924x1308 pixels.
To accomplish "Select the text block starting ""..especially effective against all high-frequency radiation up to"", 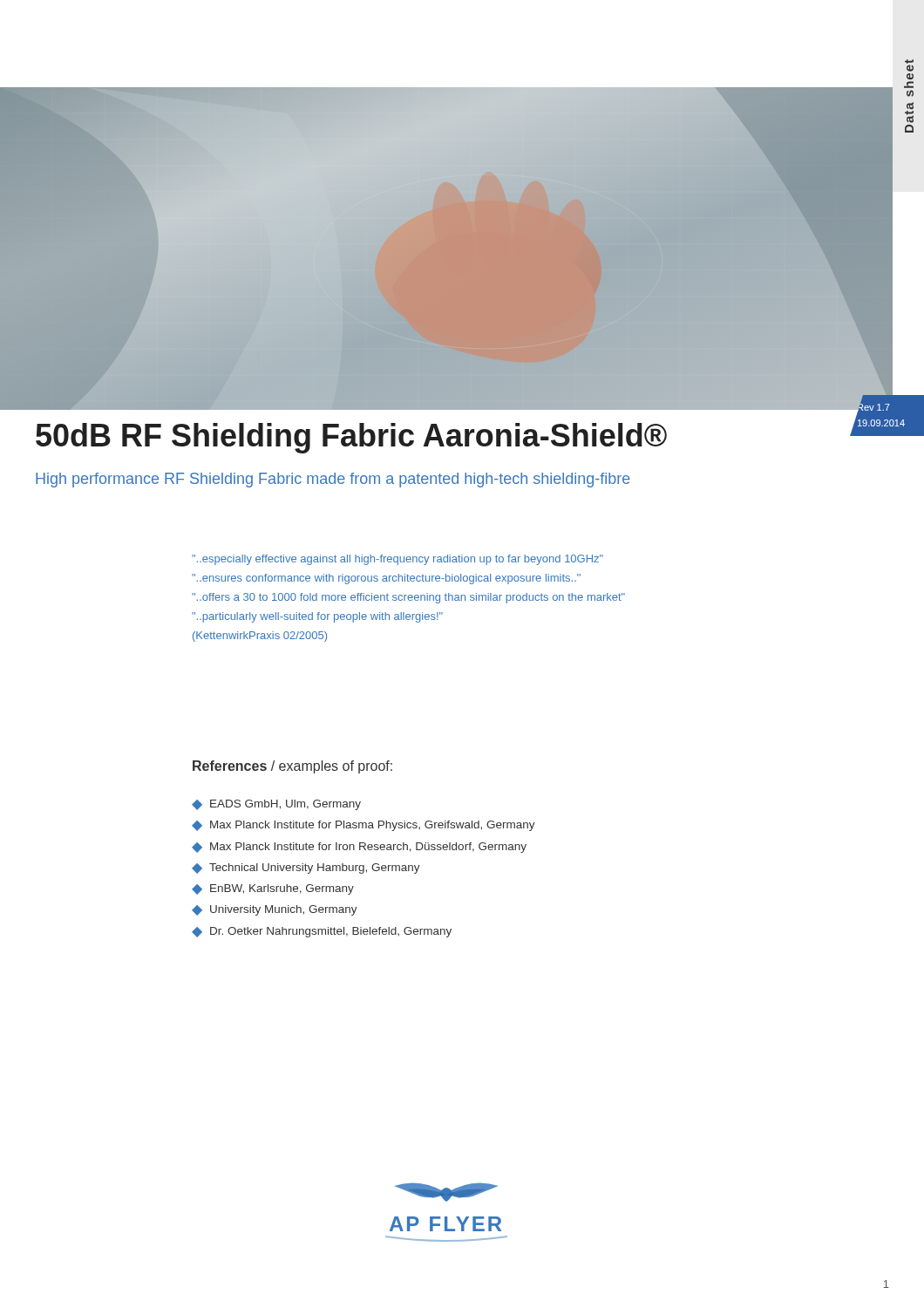I will tap(409, 597).
